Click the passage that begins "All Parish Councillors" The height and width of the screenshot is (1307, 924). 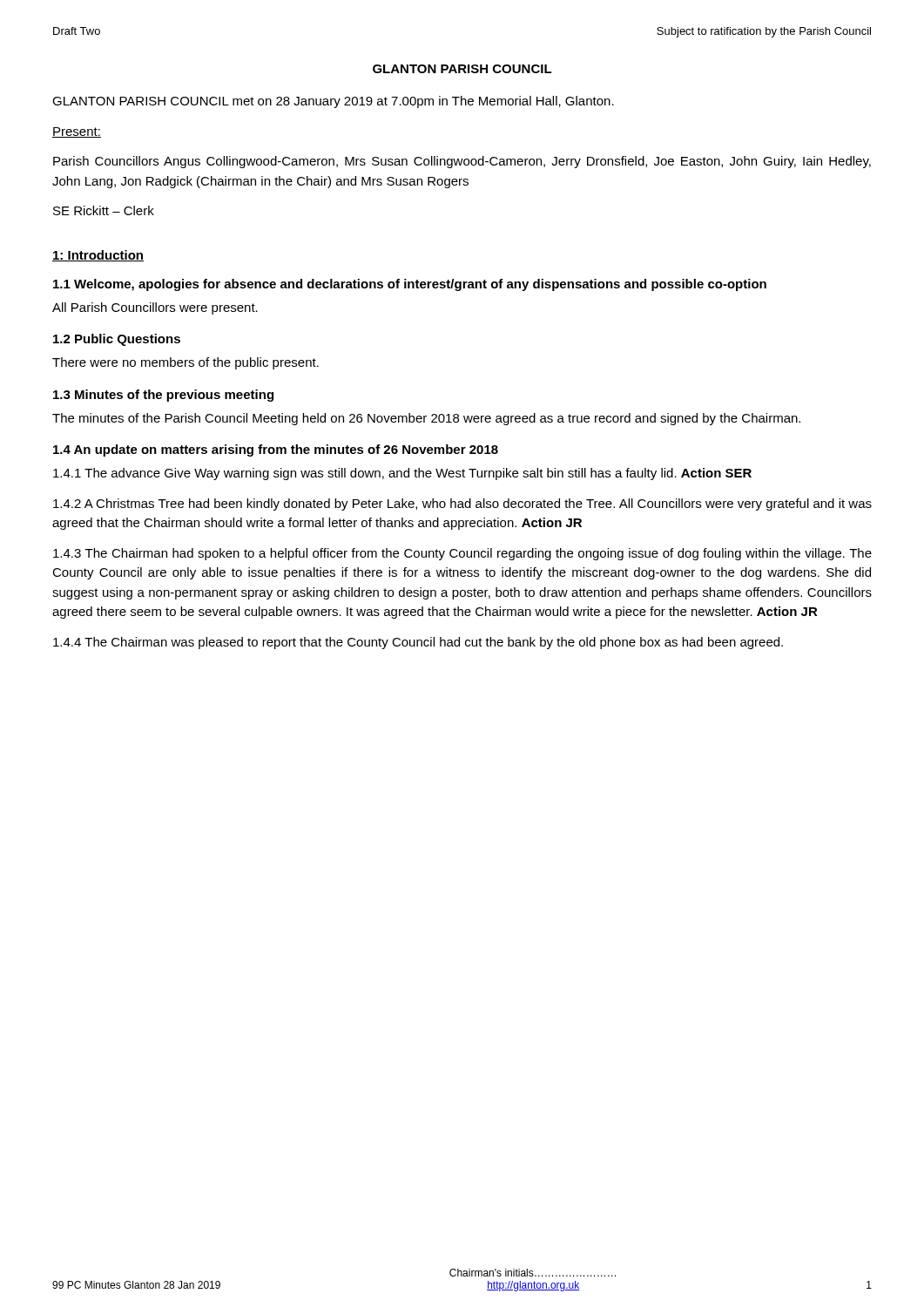(155, 307)
